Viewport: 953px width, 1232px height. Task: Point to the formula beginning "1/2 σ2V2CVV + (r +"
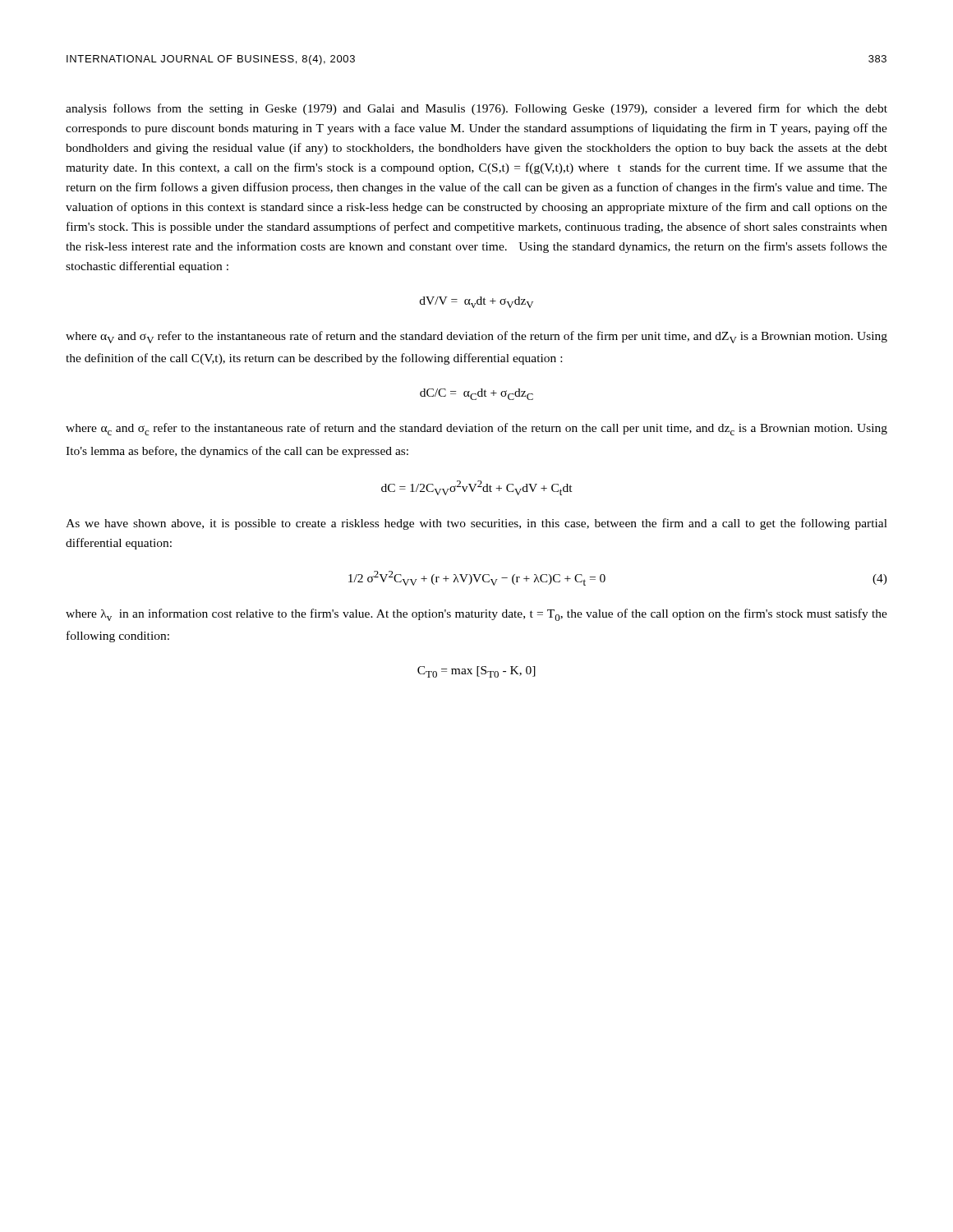[483, 578]
